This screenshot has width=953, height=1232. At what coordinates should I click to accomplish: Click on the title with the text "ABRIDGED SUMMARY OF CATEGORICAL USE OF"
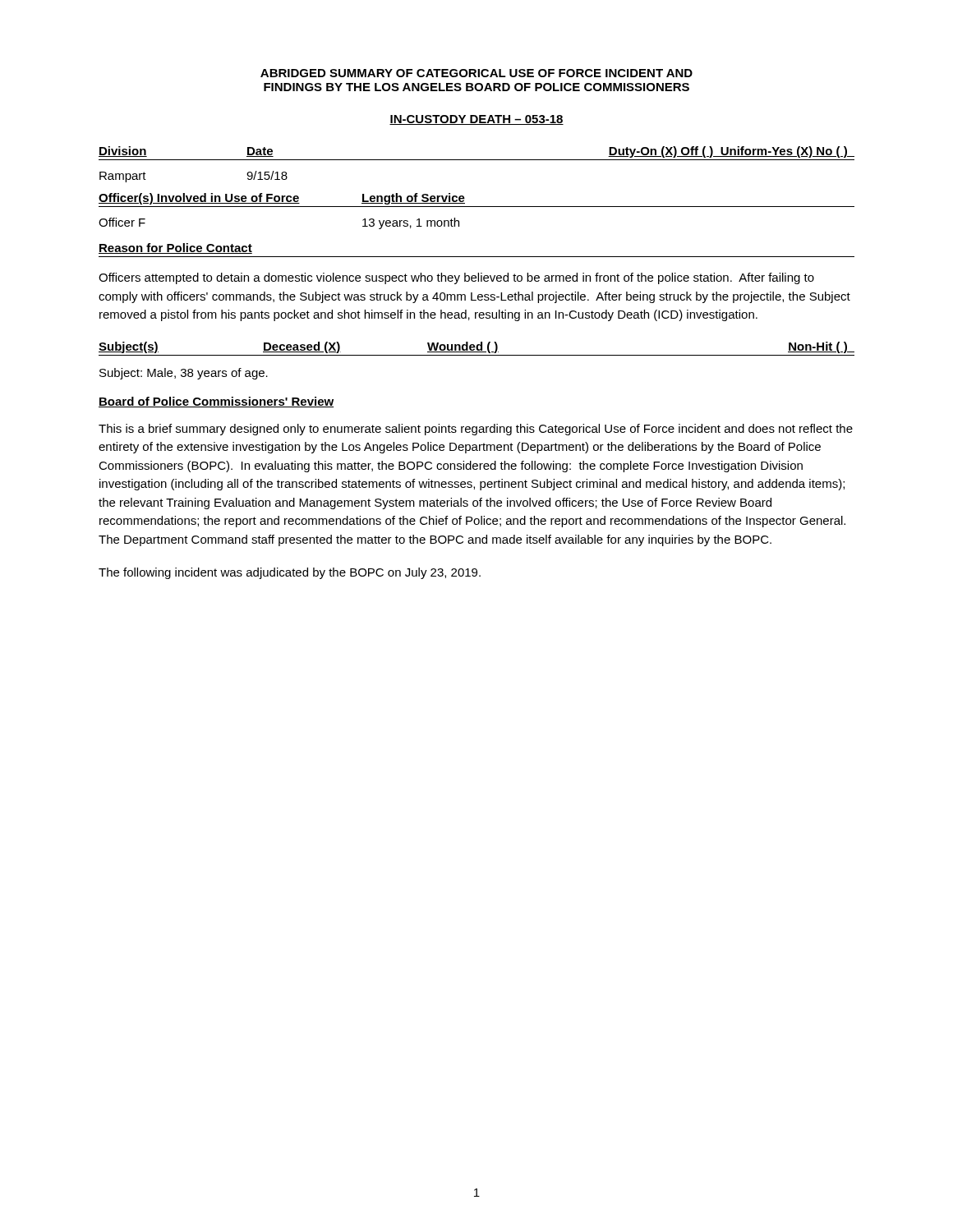[476, 80]
